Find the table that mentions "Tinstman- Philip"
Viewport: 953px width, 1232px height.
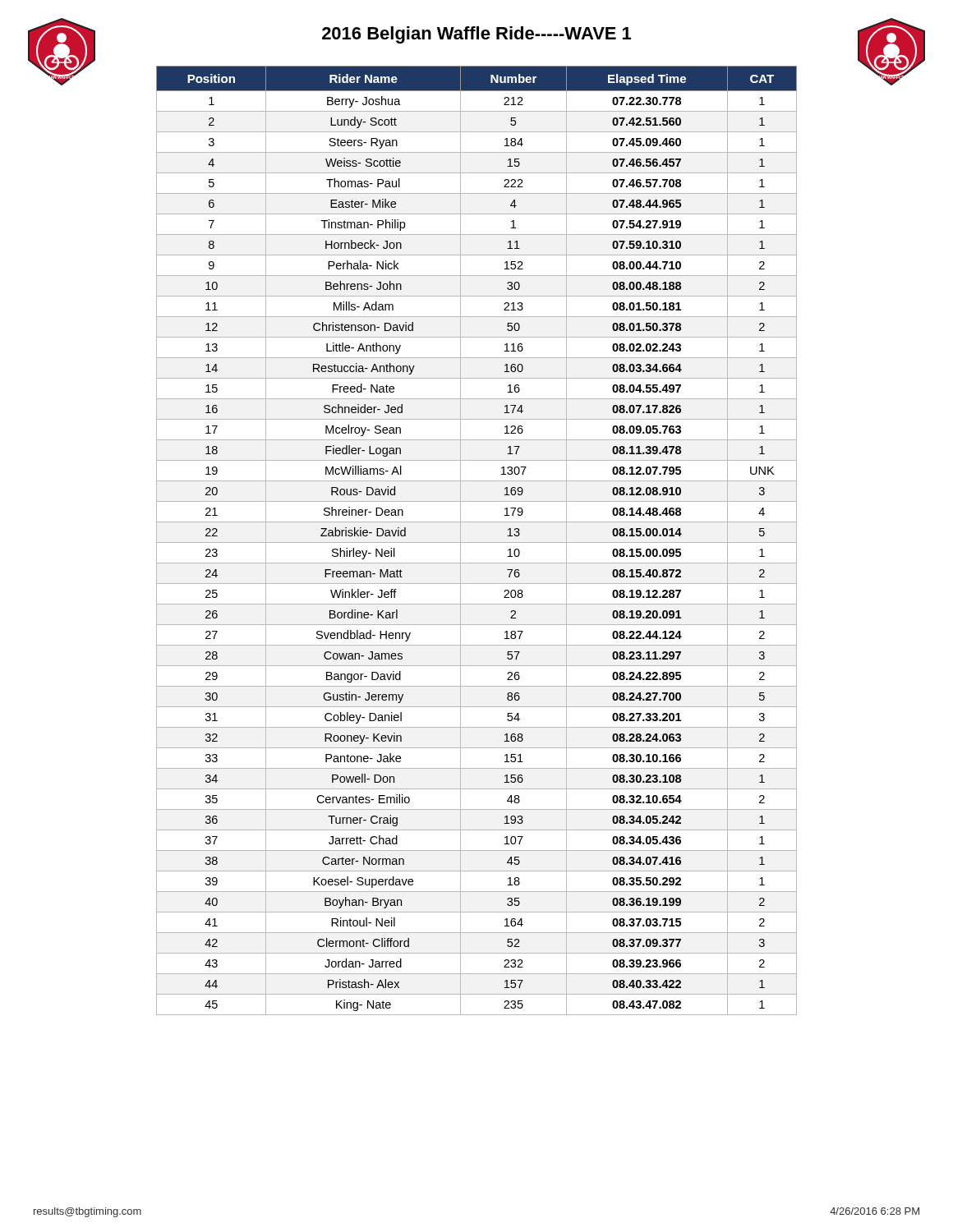click(476, 540)
